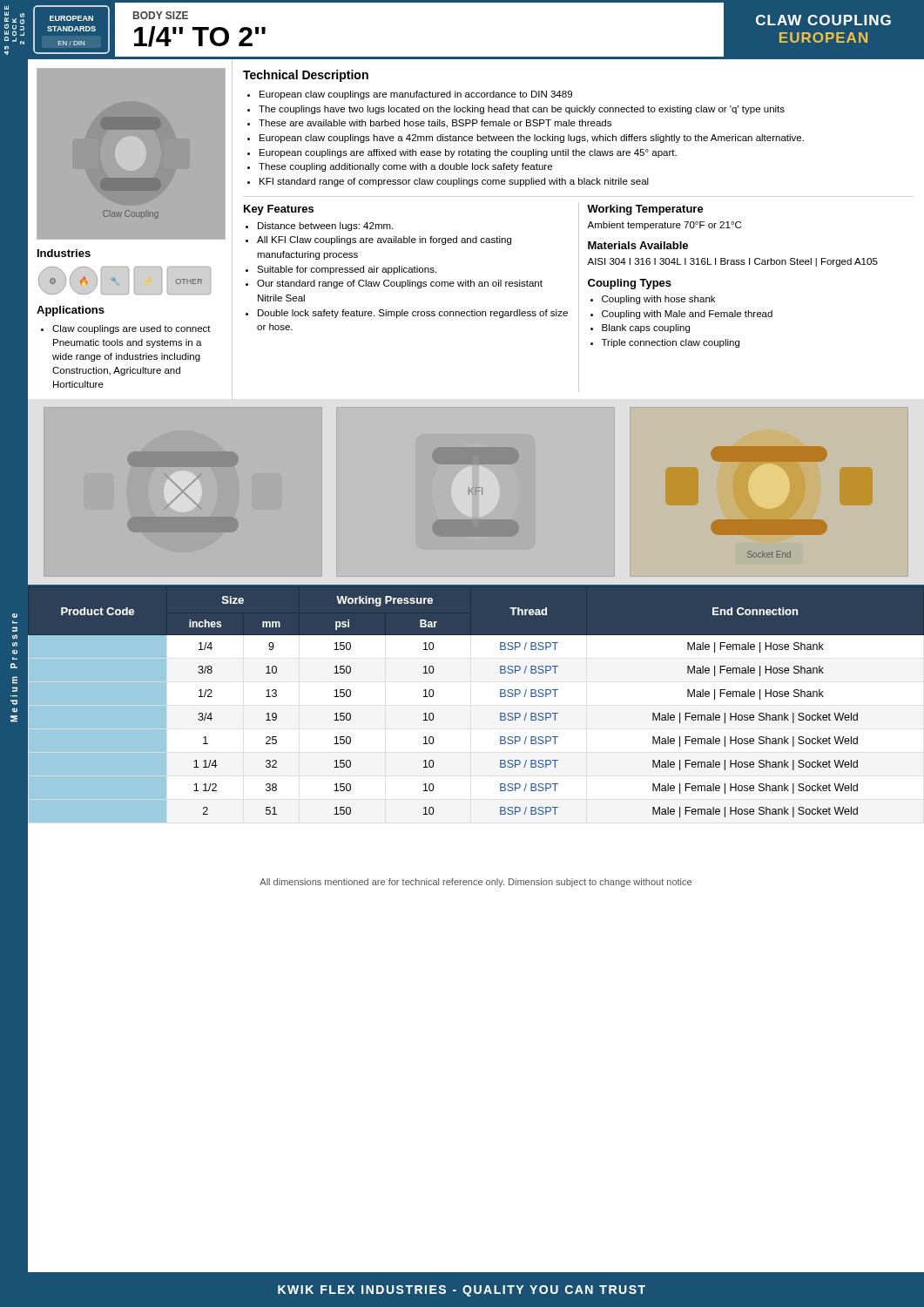Find the list item that reads "KFI standard range of compressor claw couplings come"

[x=454, y=181]
